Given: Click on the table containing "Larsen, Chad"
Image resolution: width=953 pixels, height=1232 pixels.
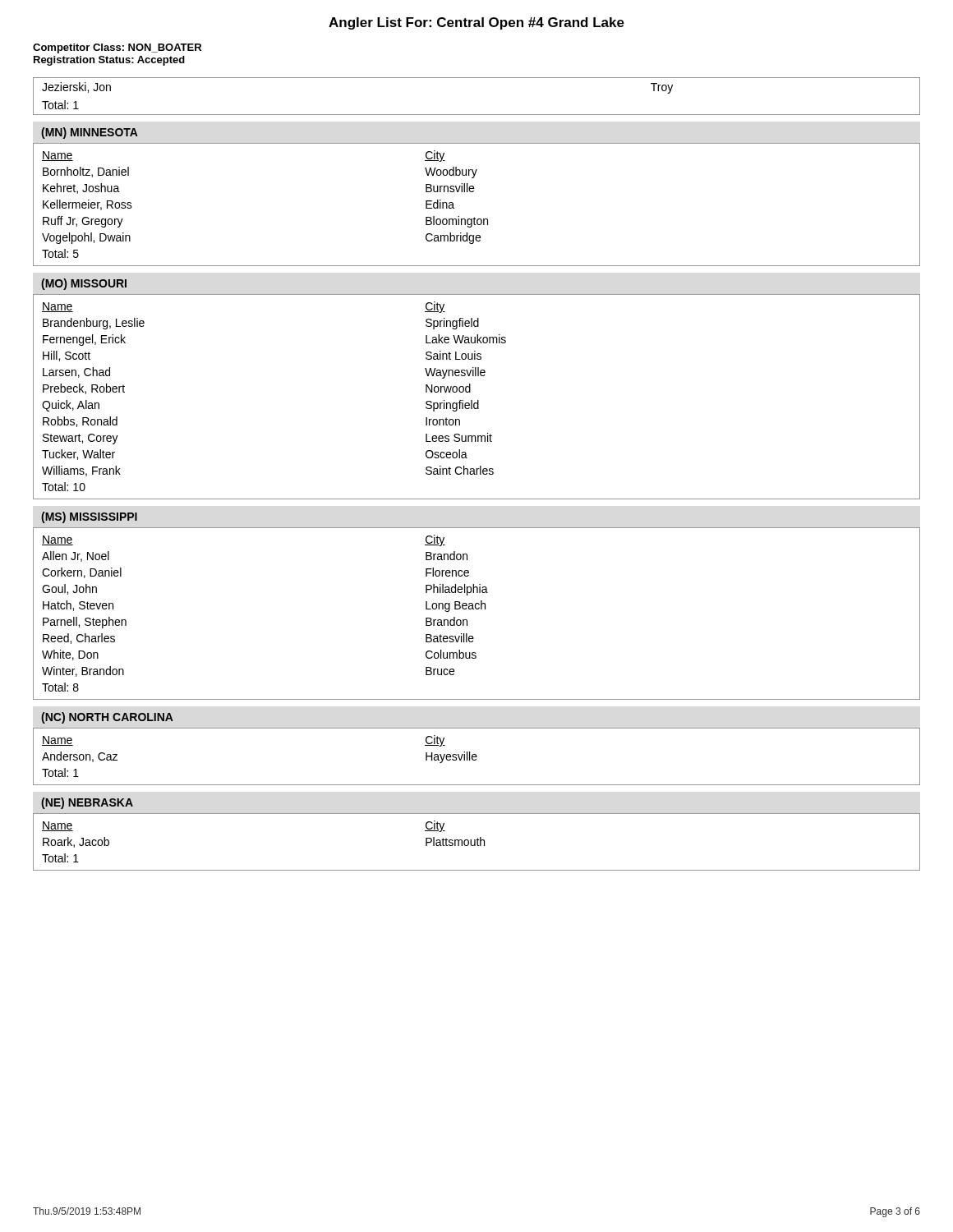Looking at the screenshot, I should [476, 397].
